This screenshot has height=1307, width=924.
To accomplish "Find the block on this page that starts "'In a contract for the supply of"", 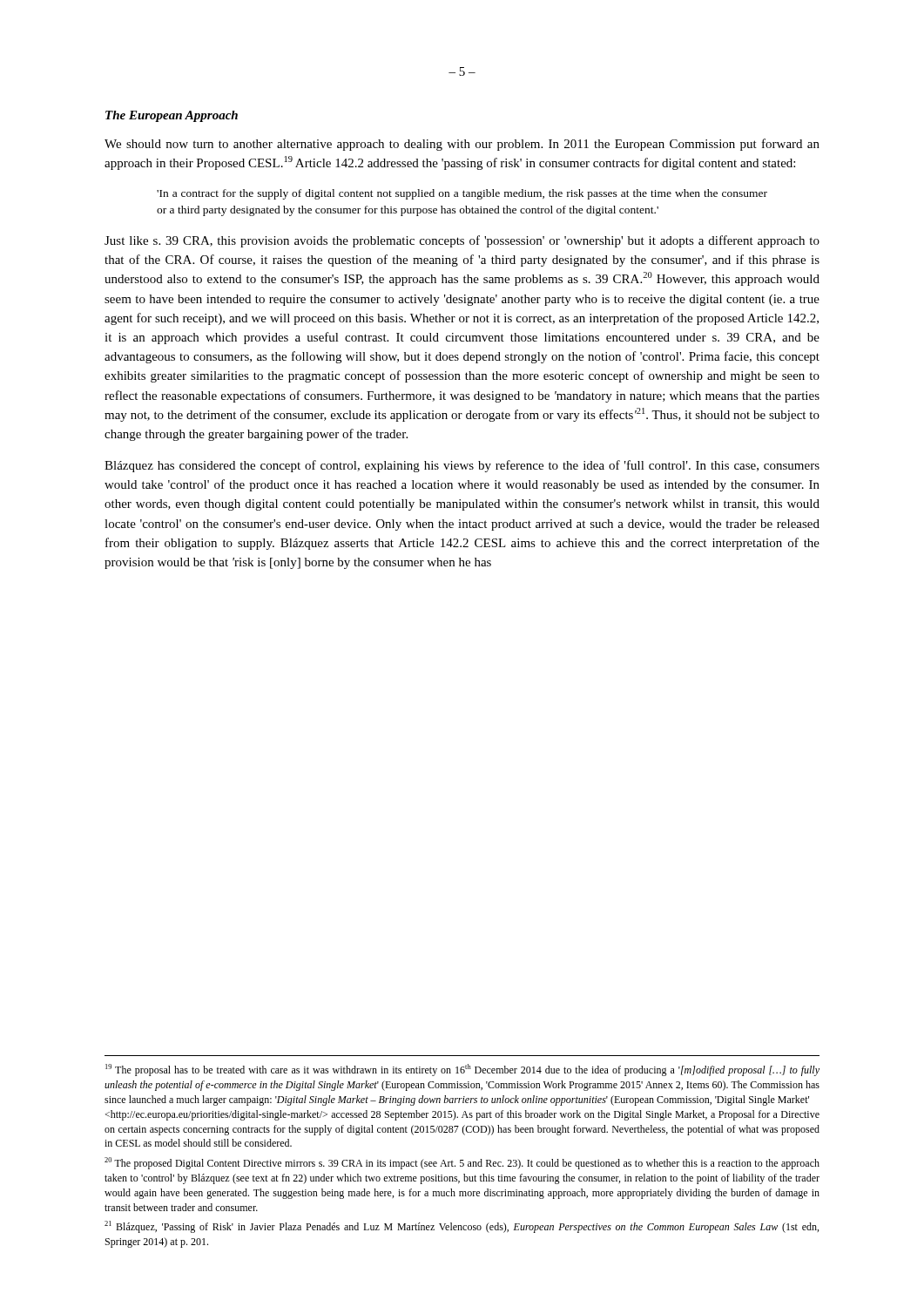I will click(x=462, y=201).
